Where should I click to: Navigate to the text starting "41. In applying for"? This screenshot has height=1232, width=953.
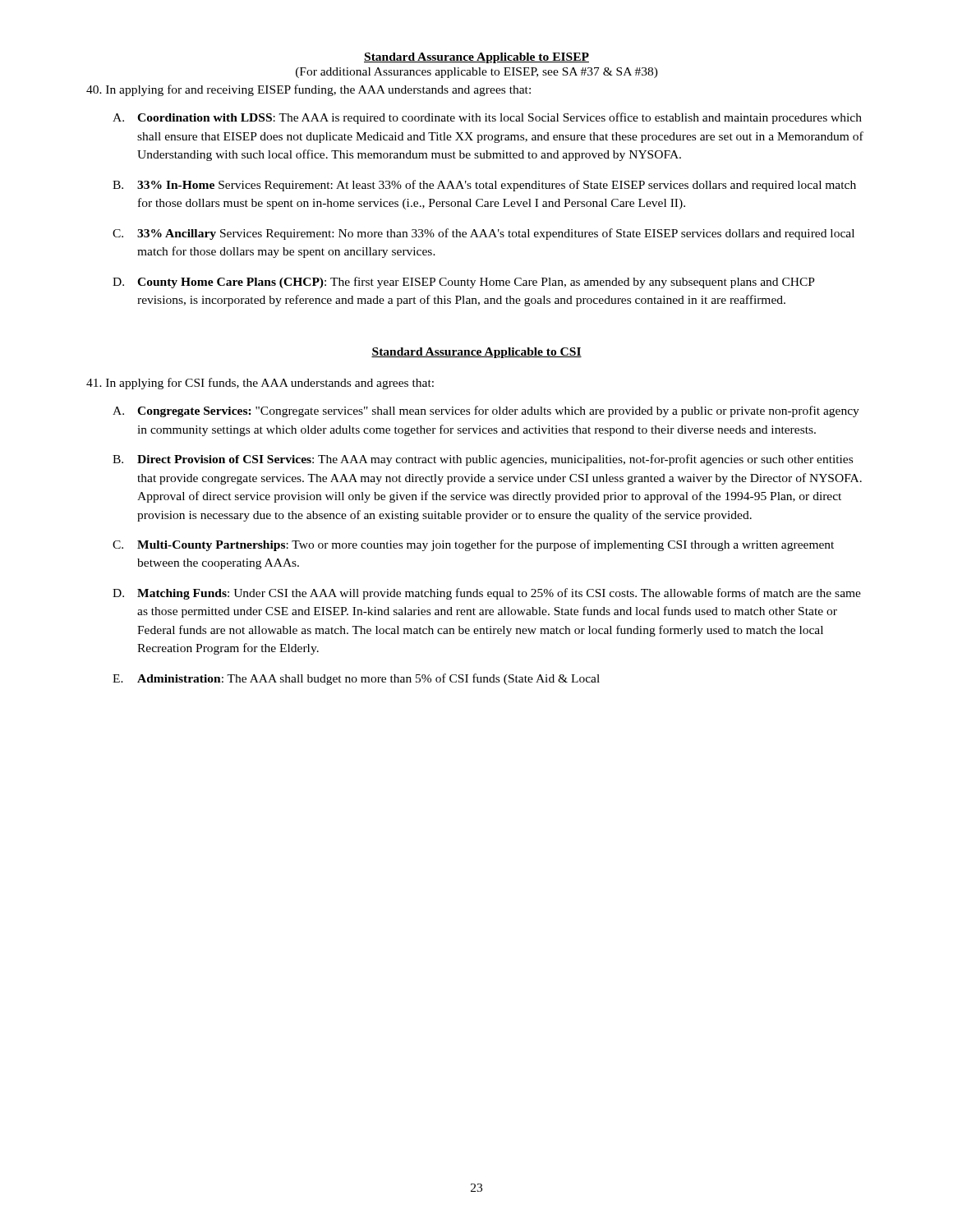(x=260, y=382)
